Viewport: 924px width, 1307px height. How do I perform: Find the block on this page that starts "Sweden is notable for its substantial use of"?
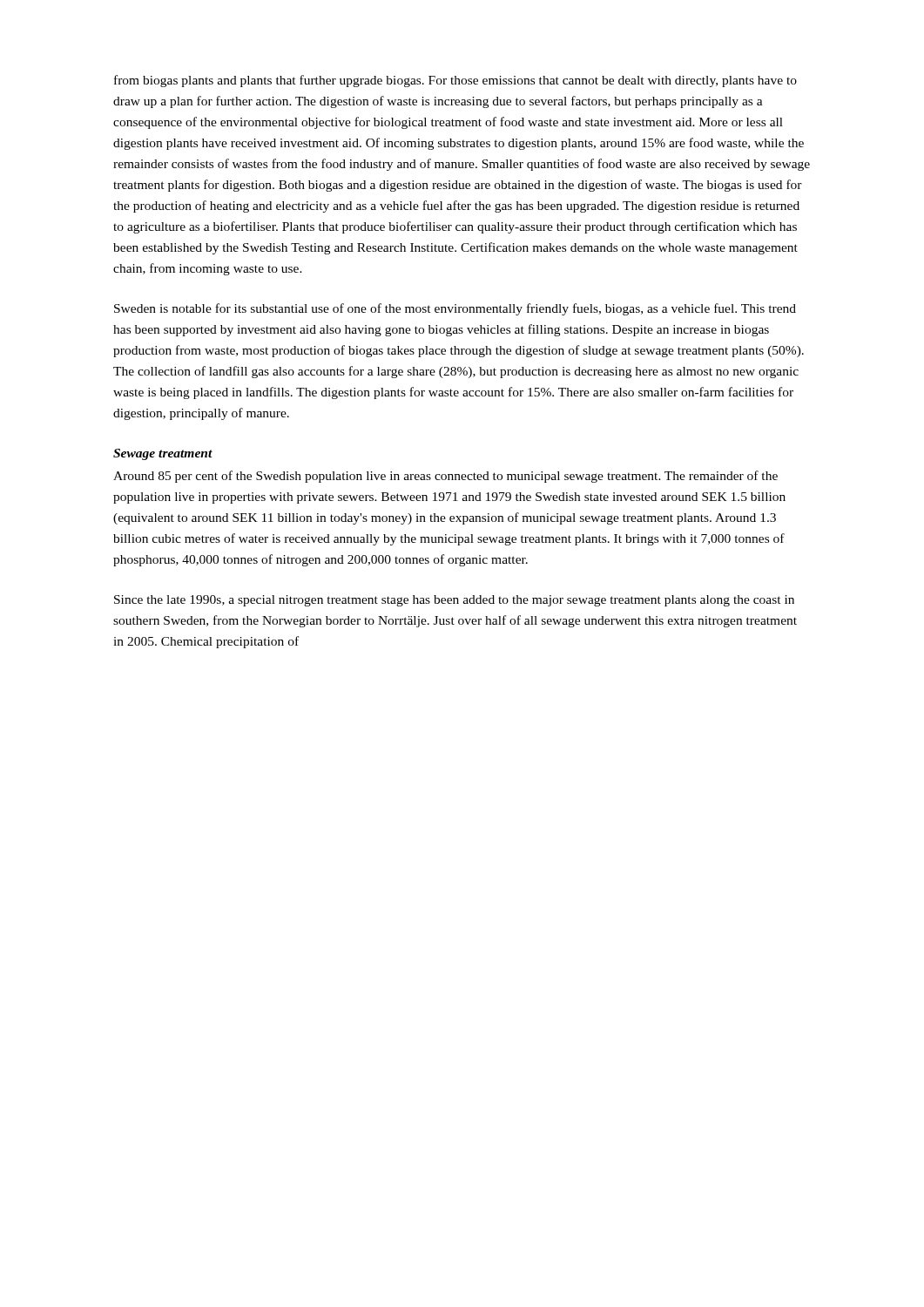point(459,360)
